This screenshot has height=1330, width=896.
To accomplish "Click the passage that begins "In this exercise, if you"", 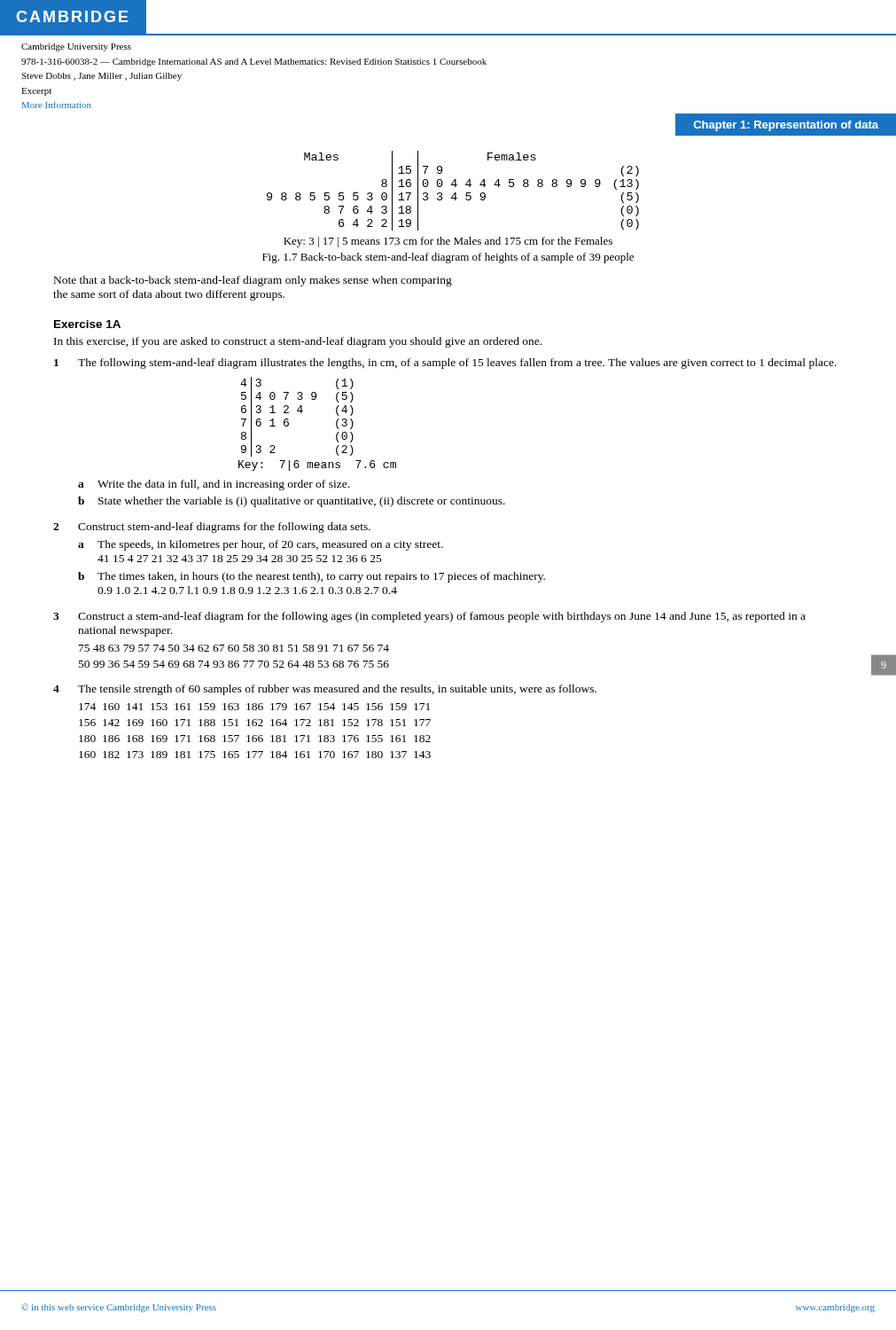I will click(x=298, y=341).
